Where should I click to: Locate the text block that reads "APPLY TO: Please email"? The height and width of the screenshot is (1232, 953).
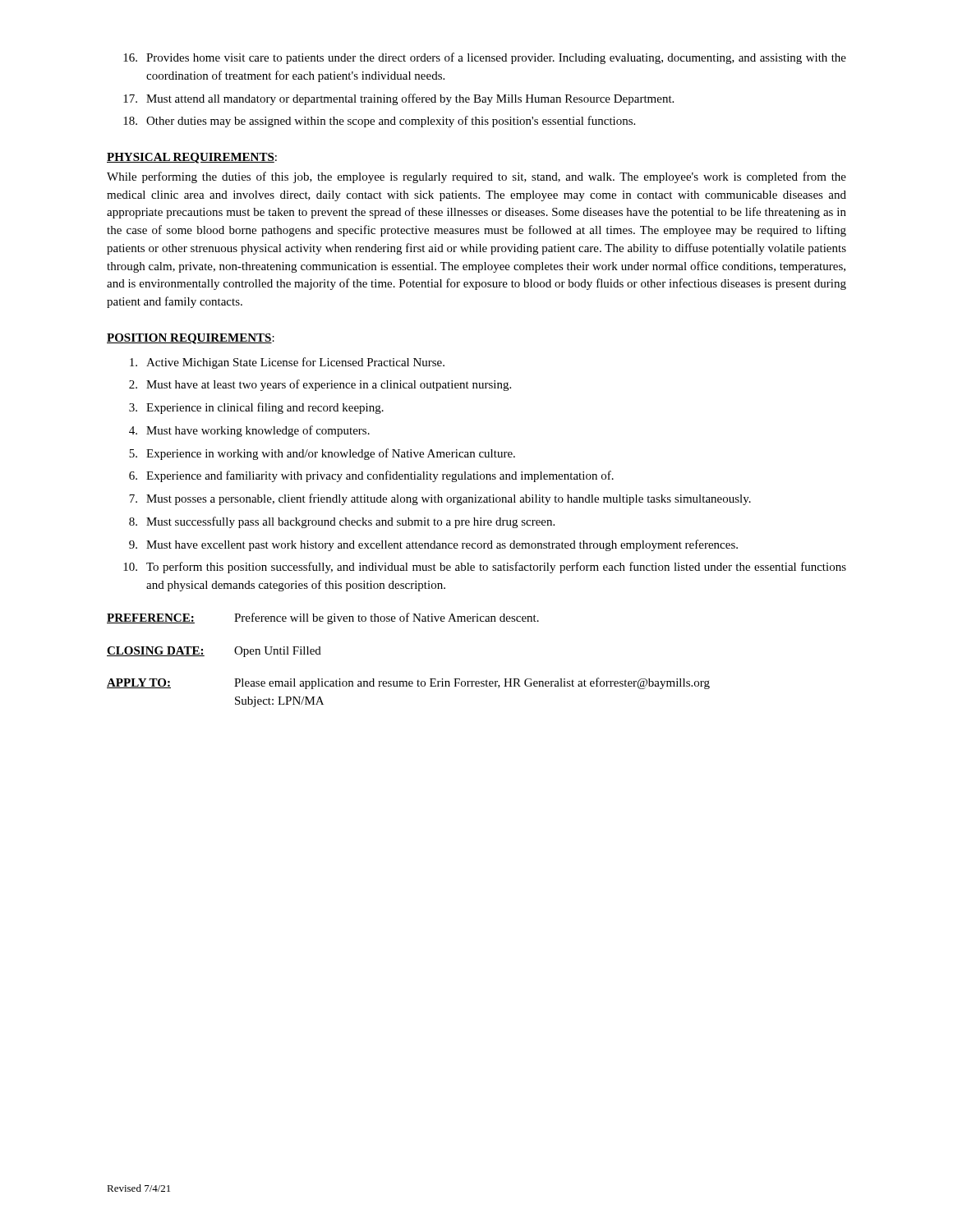(x=476, y=692)
